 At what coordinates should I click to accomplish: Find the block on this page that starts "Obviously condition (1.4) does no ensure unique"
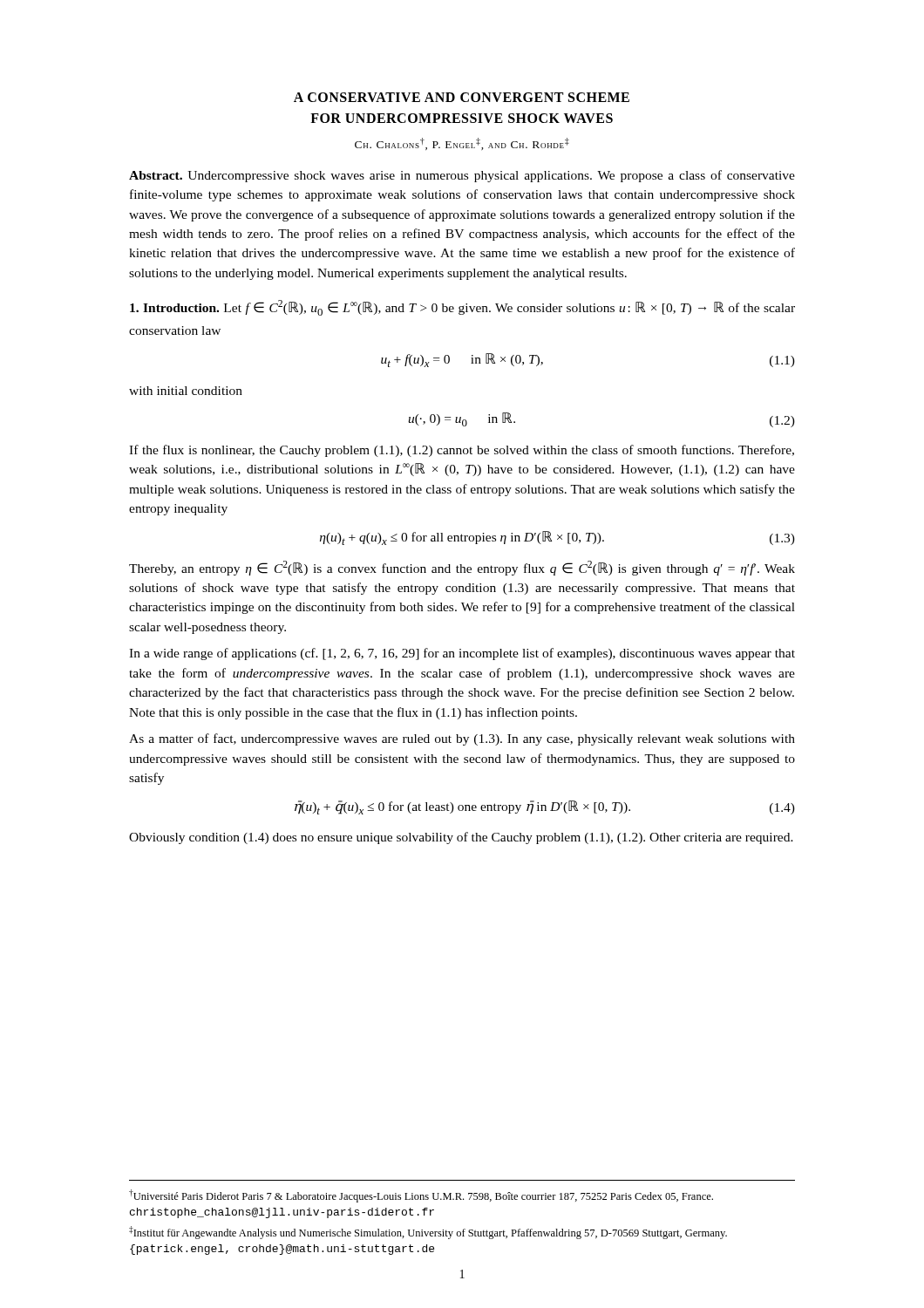[x=461, y=837]
